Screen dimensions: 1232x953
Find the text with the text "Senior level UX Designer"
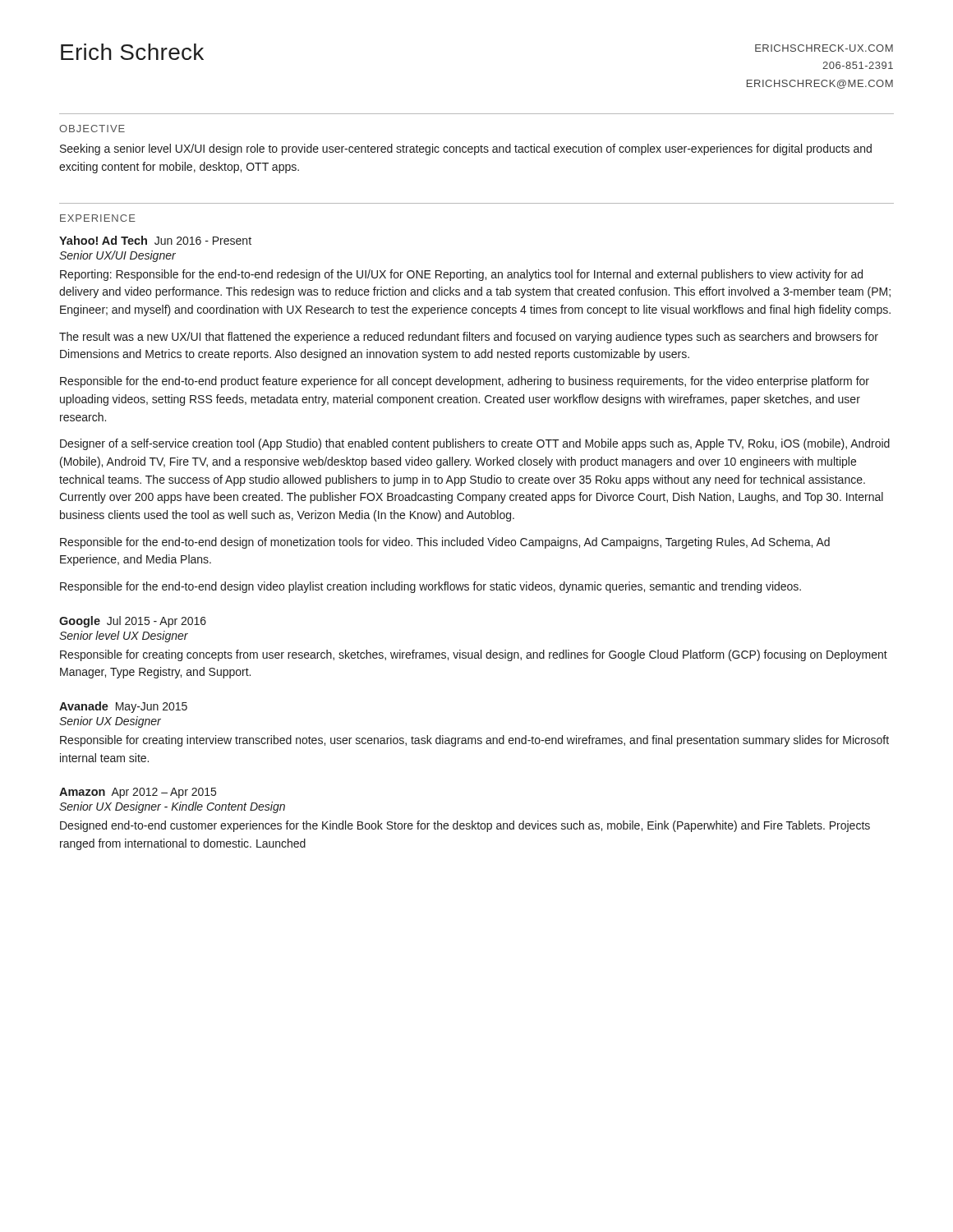[123, 635]
